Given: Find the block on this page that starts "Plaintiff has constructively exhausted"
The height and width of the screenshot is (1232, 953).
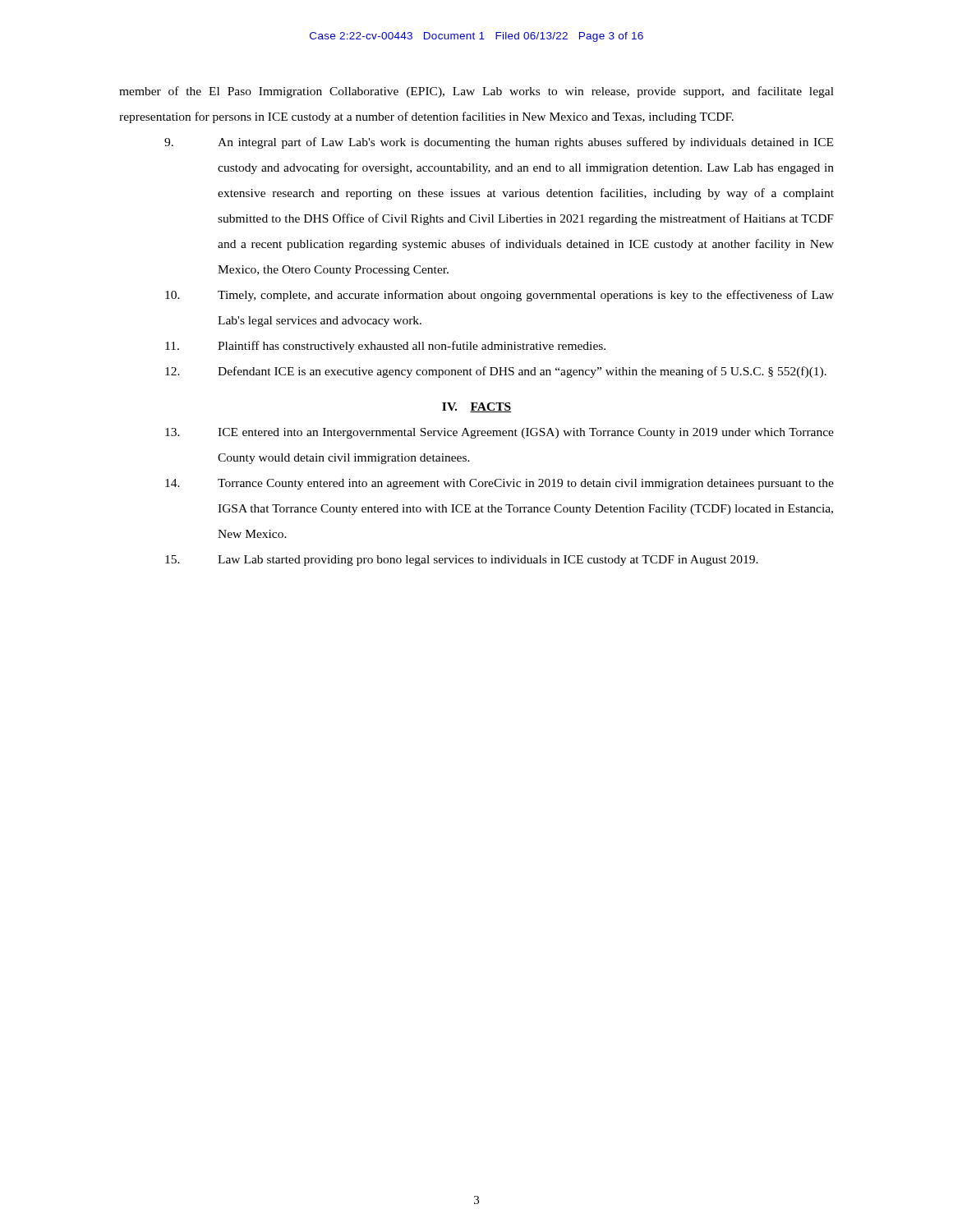Looking at the screenshot, I should (x=476, y=345).
